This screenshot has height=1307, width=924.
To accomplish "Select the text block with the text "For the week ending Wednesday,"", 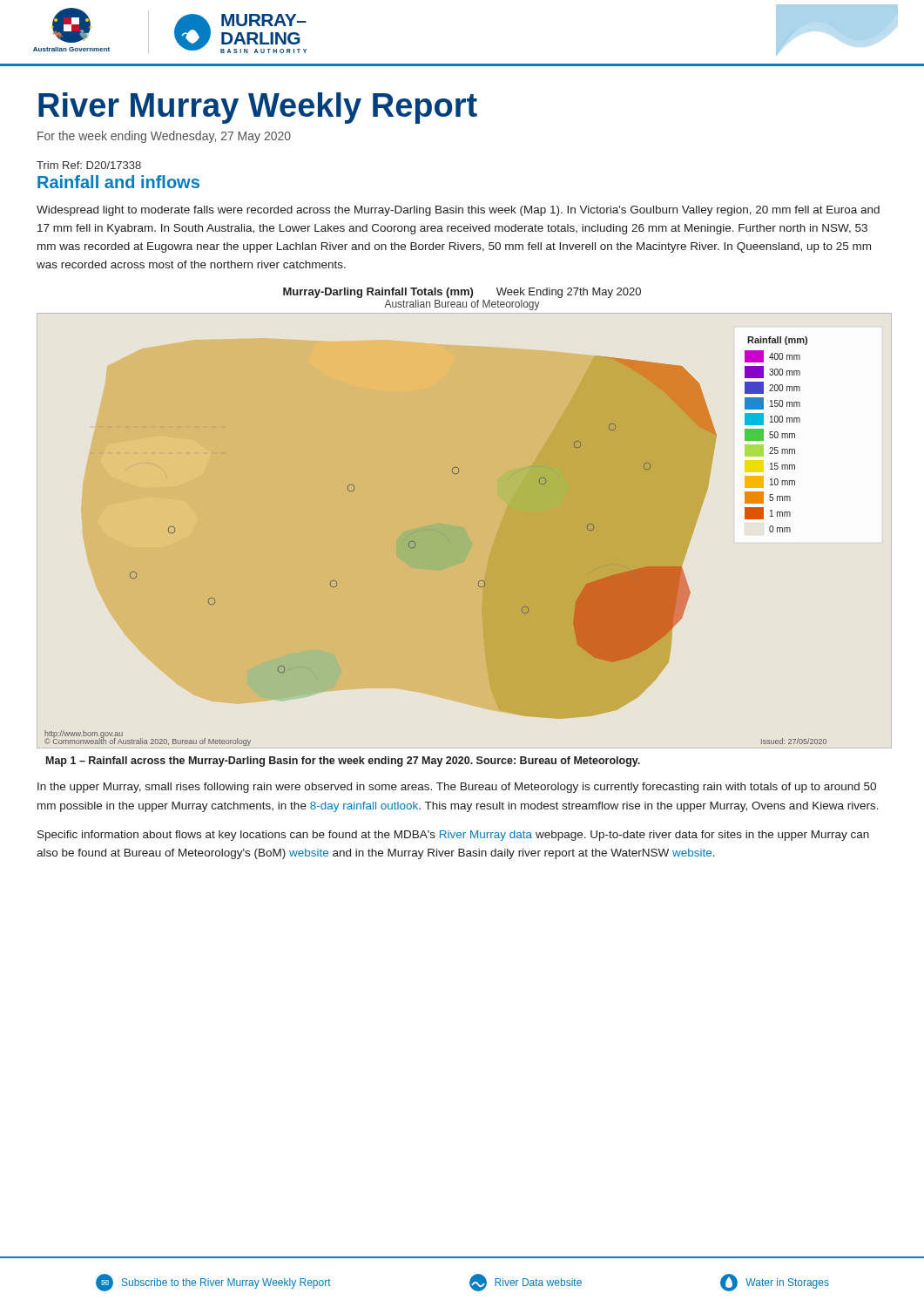I will click(x=164, y=136).
